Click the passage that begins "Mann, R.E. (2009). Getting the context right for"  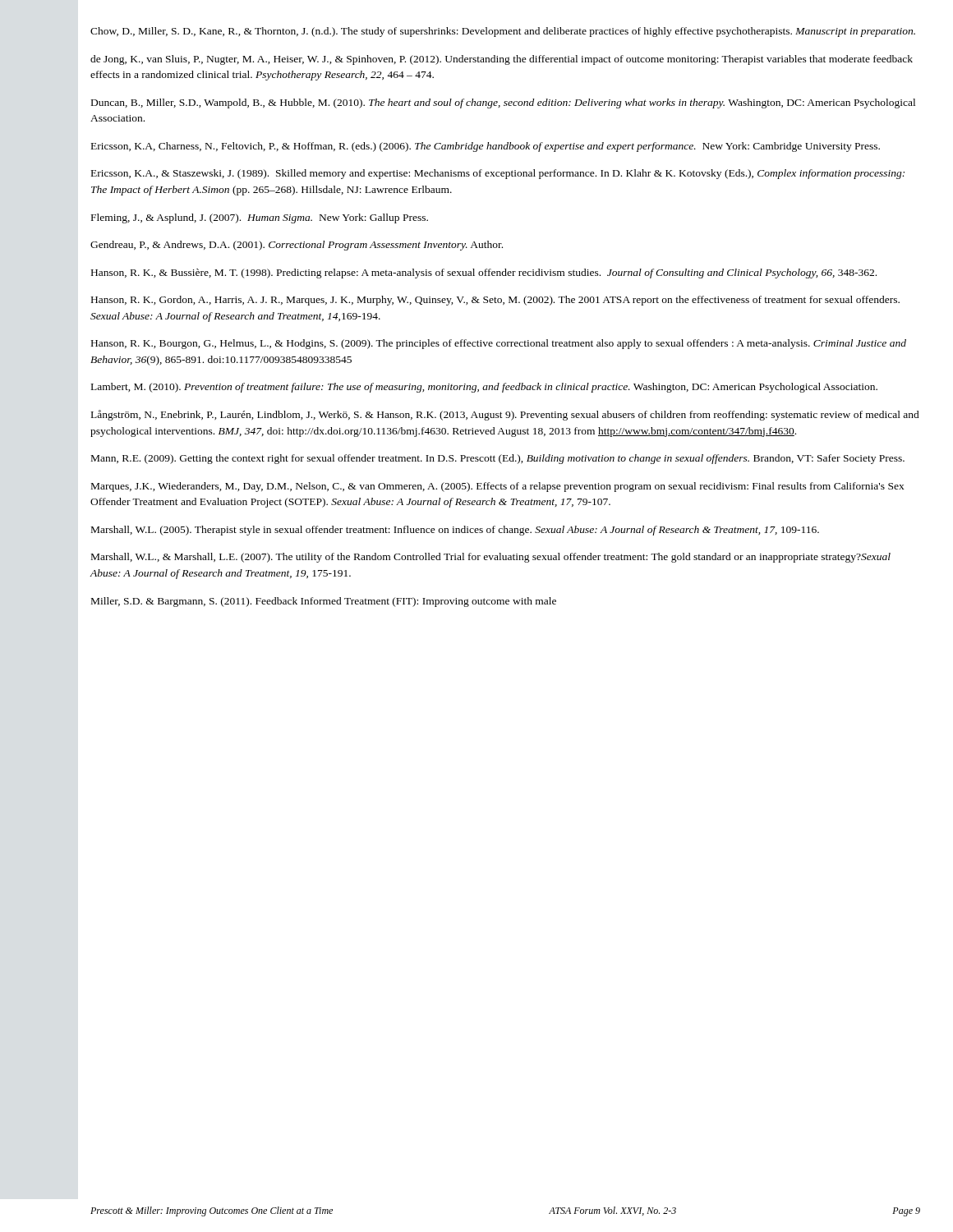(498, 458)
